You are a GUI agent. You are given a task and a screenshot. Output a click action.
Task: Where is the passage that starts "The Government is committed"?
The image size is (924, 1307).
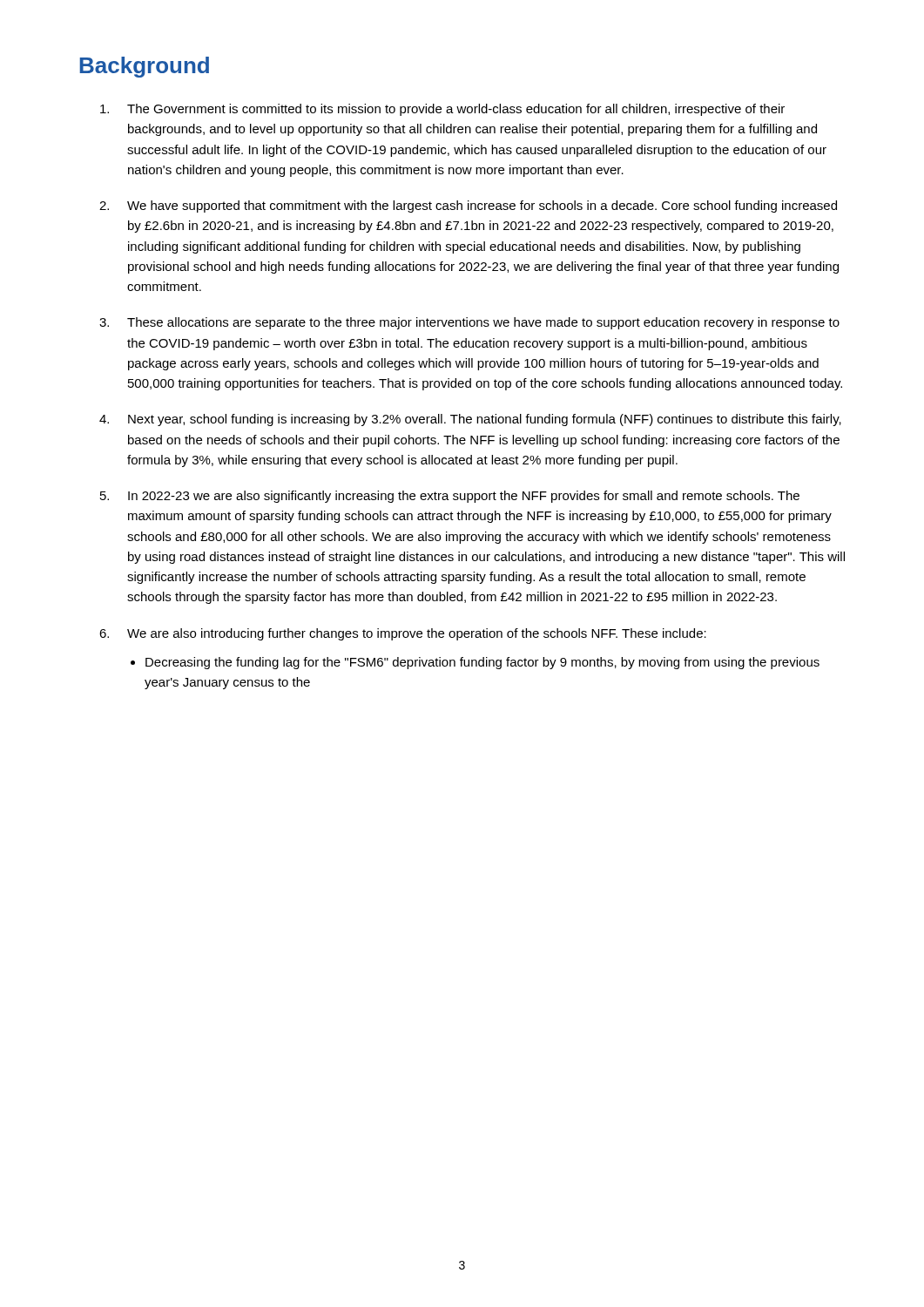coord(486,139)
